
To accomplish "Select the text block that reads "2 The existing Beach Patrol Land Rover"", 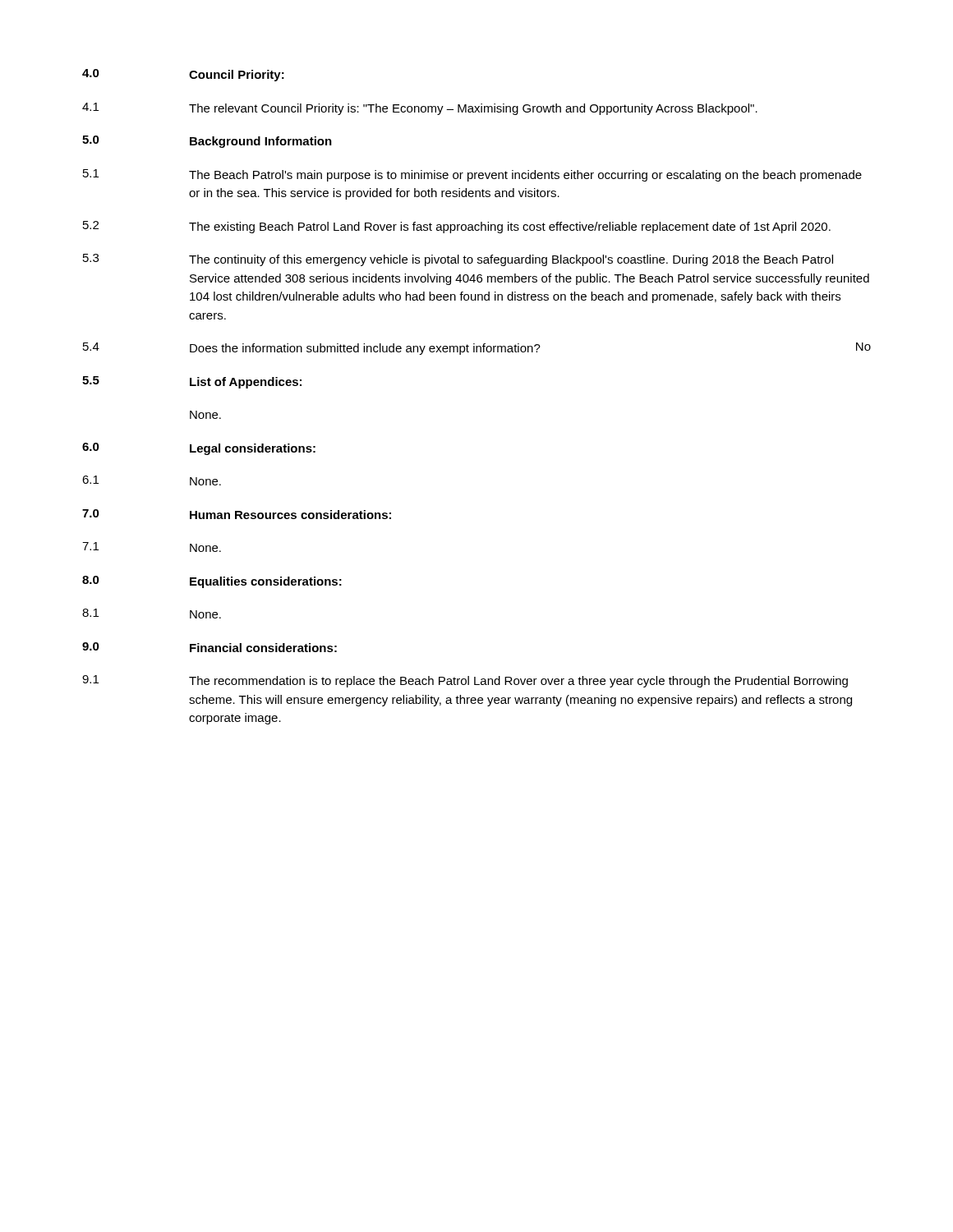I will pyautogui.click(x=476, y=226).
